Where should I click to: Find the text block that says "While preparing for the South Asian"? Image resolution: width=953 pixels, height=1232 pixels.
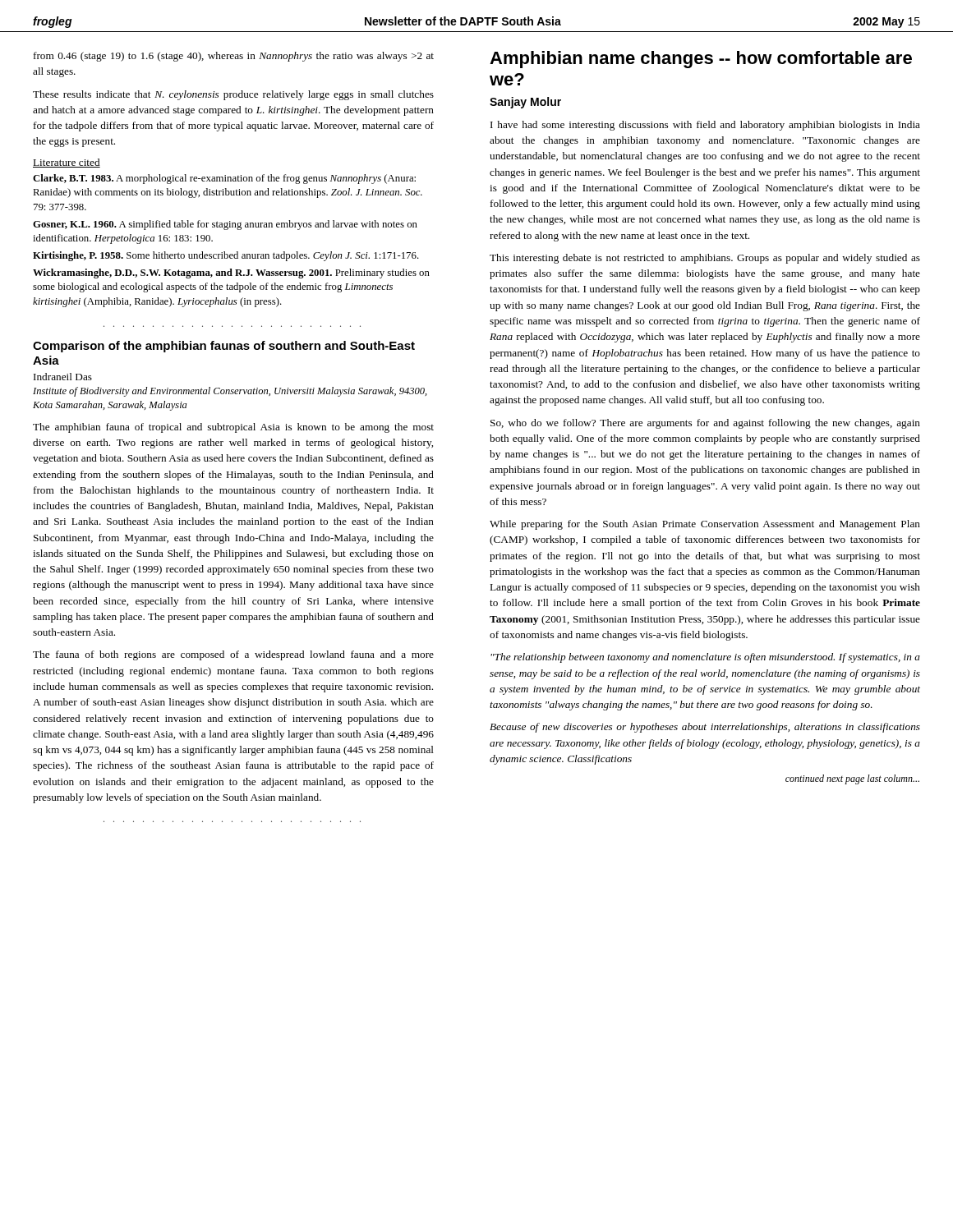click(x=705, y=579)
